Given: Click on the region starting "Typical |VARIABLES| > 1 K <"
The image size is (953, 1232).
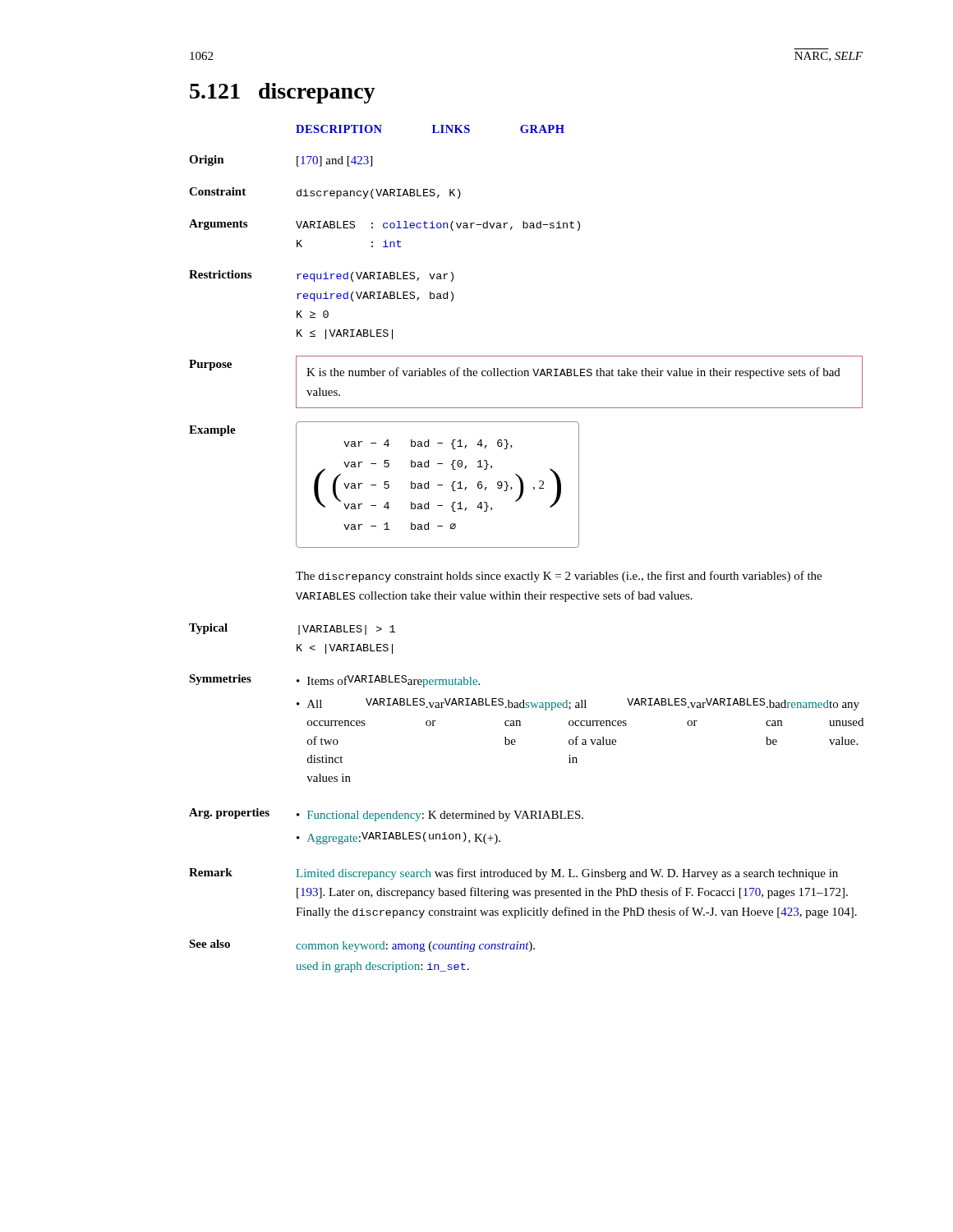Looking at the screenshot, I should (x=203, y=629).
